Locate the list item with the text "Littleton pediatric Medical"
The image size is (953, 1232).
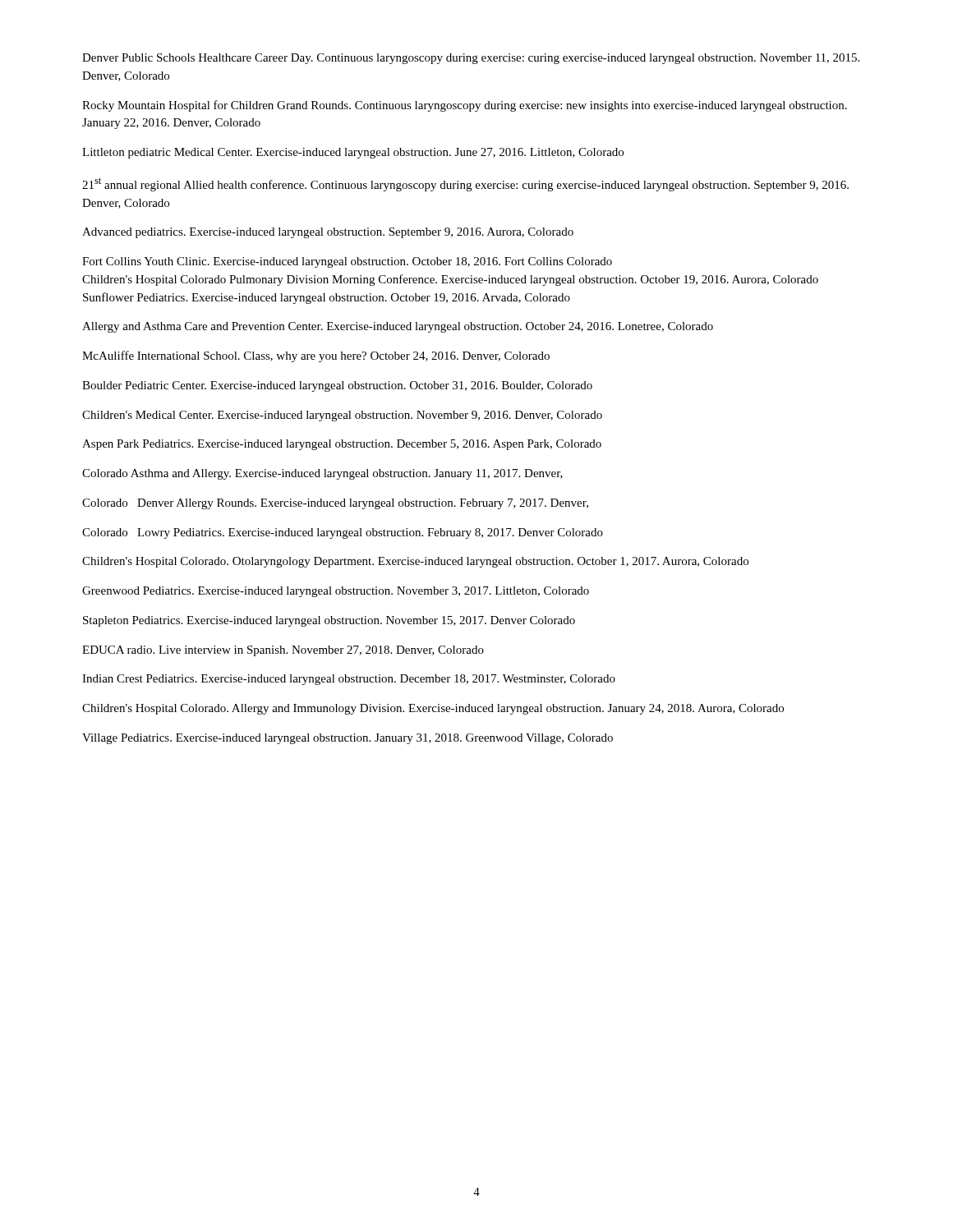[x=353, y=152]
